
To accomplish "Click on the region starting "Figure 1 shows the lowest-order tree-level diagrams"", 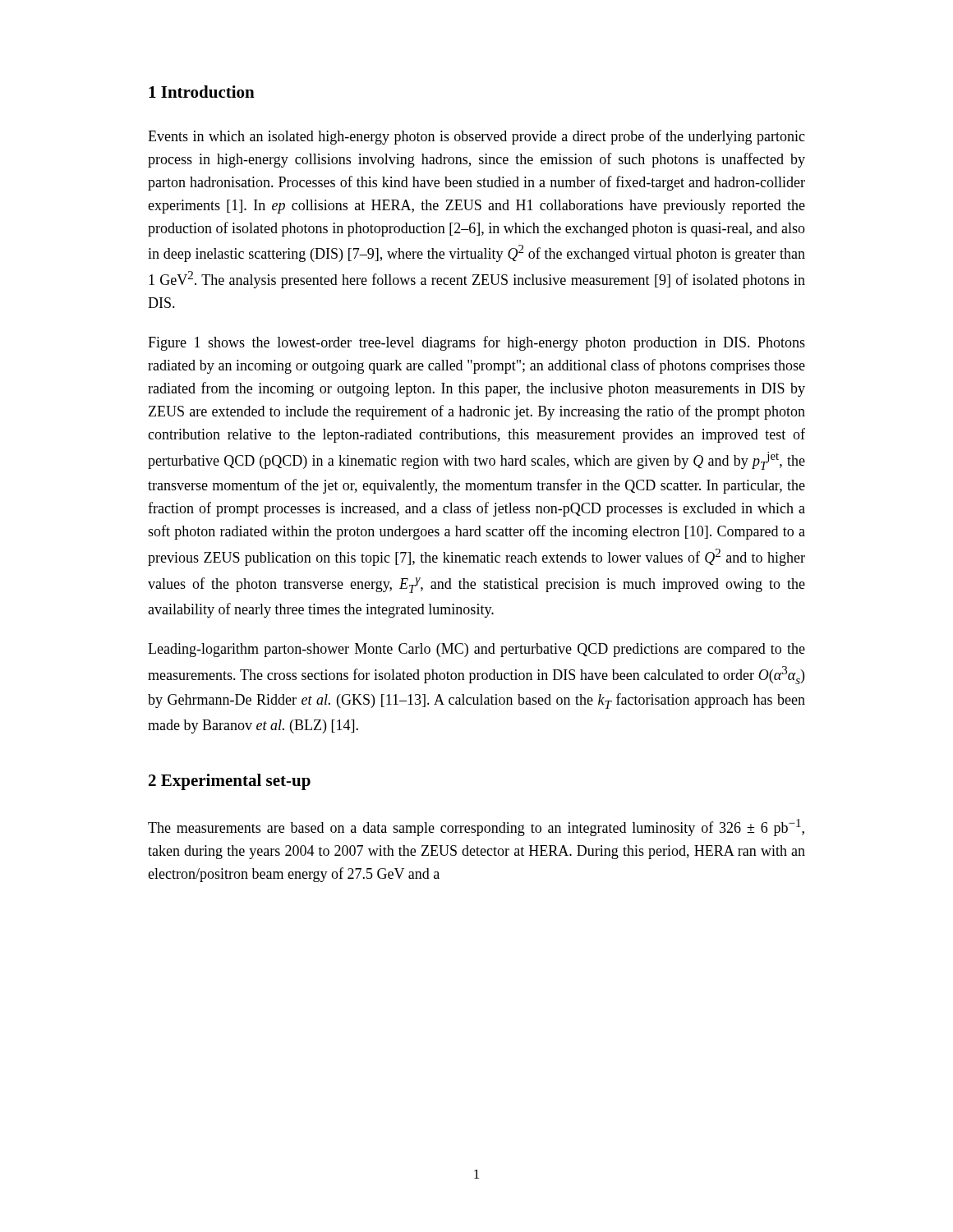I will [x=476, y=477].
